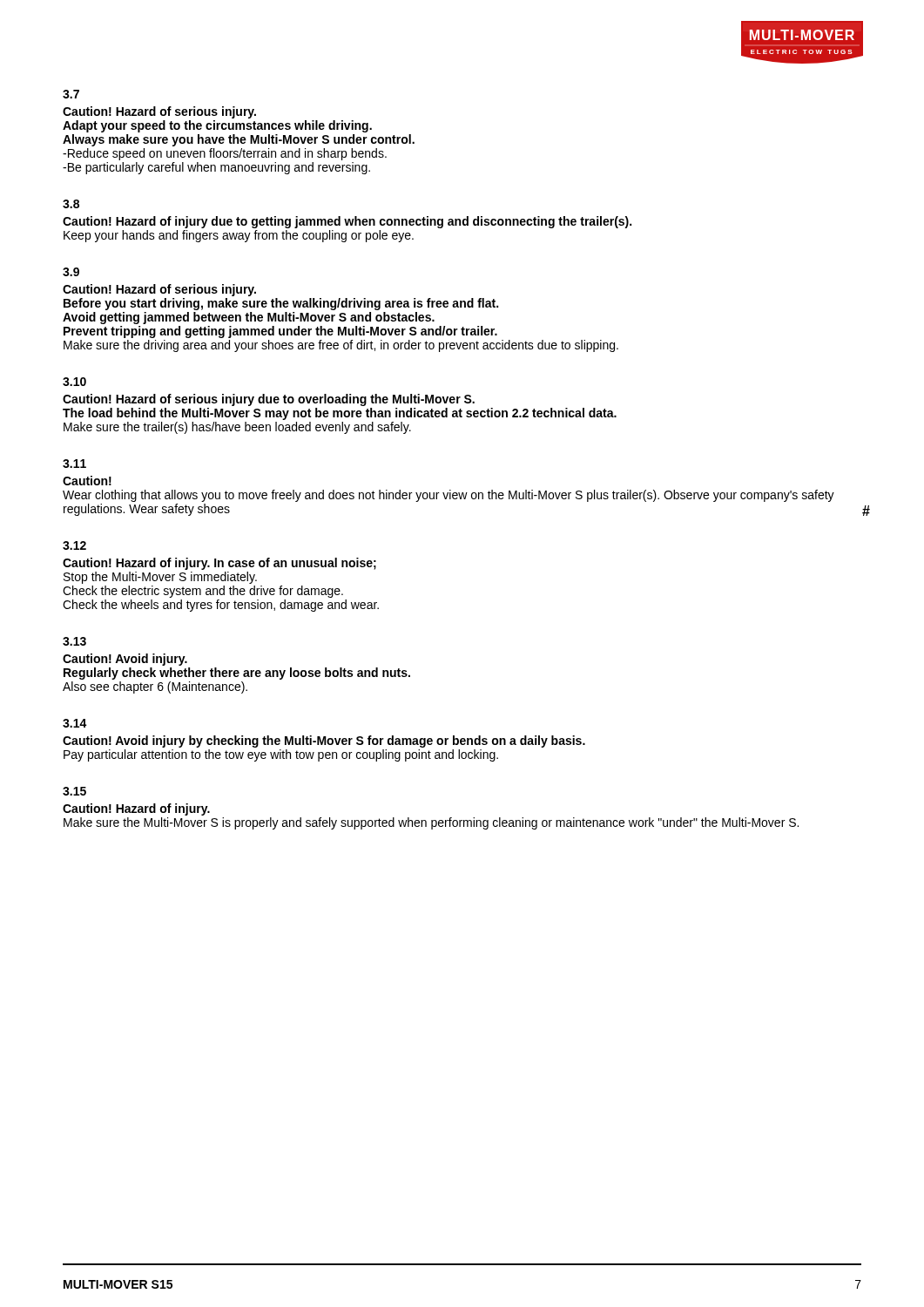Select the text block that reads "Caution! Avoid injury by"
This screenshot has height=1307, width=924.
(x=324, y=748)
